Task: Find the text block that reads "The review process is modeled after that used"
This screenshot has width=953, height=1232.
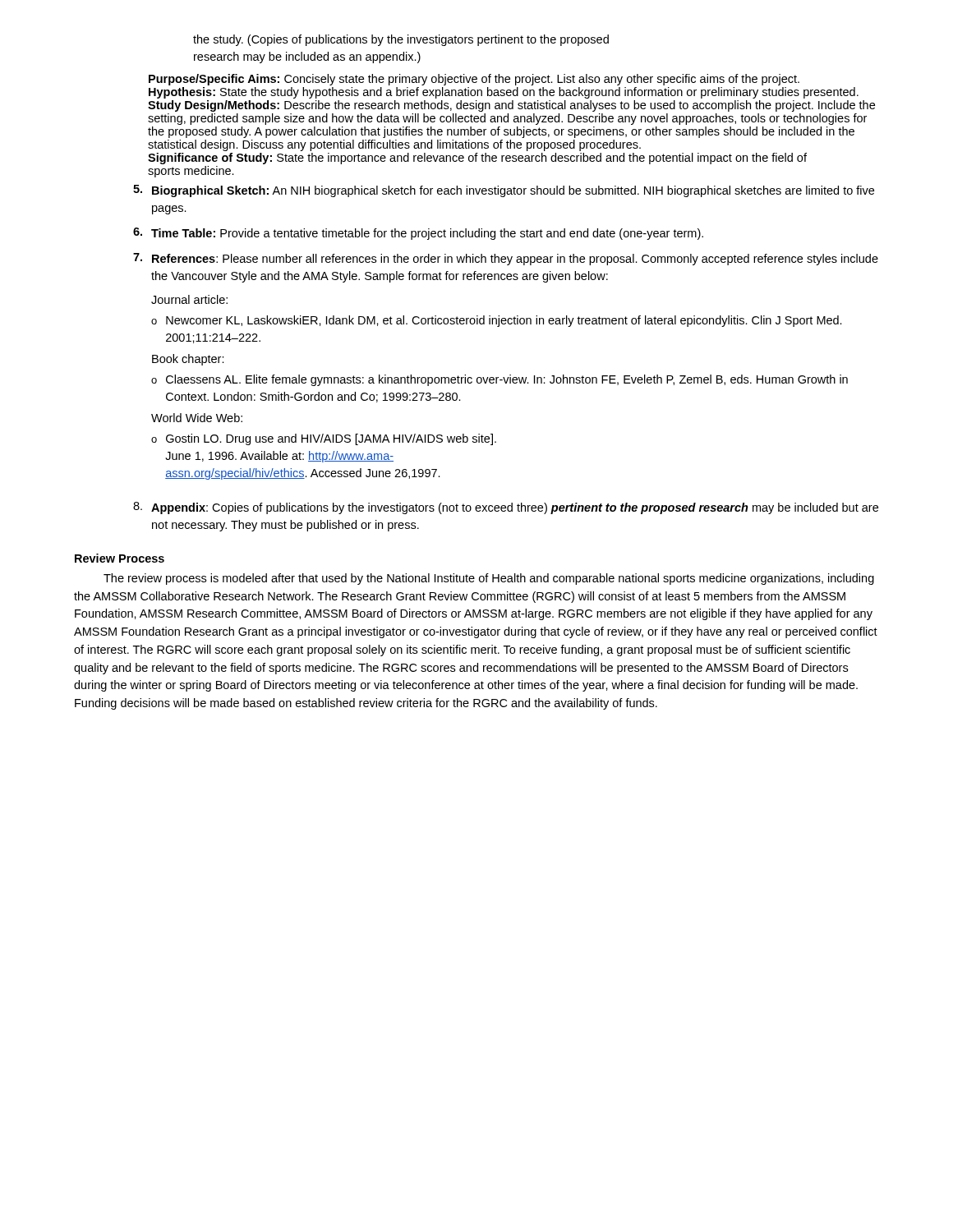Action: pyautogui.click(x=476, y=641)
